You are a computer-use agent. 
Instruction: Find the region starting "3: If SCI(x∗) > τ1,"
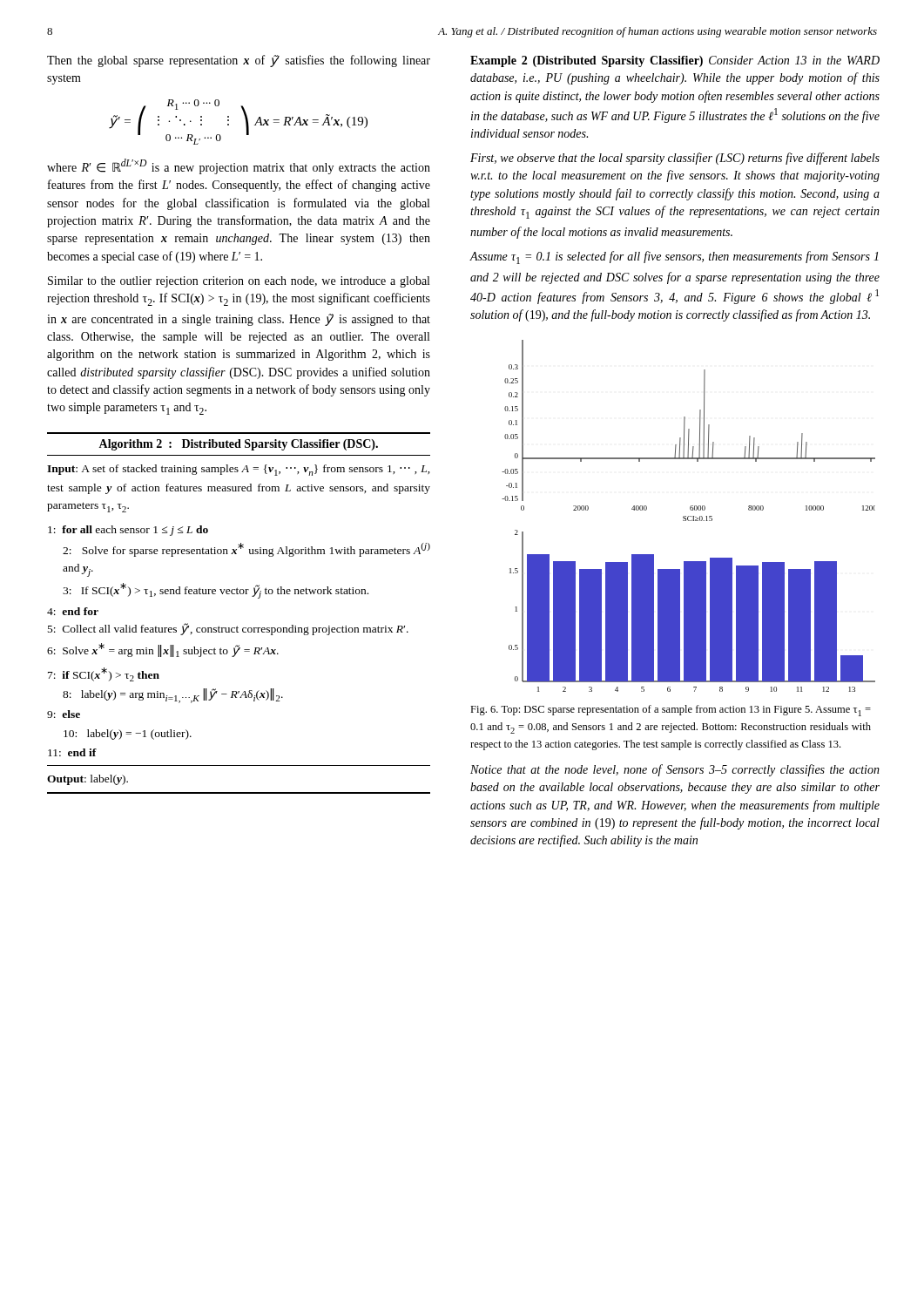click(x=216, y=590)
